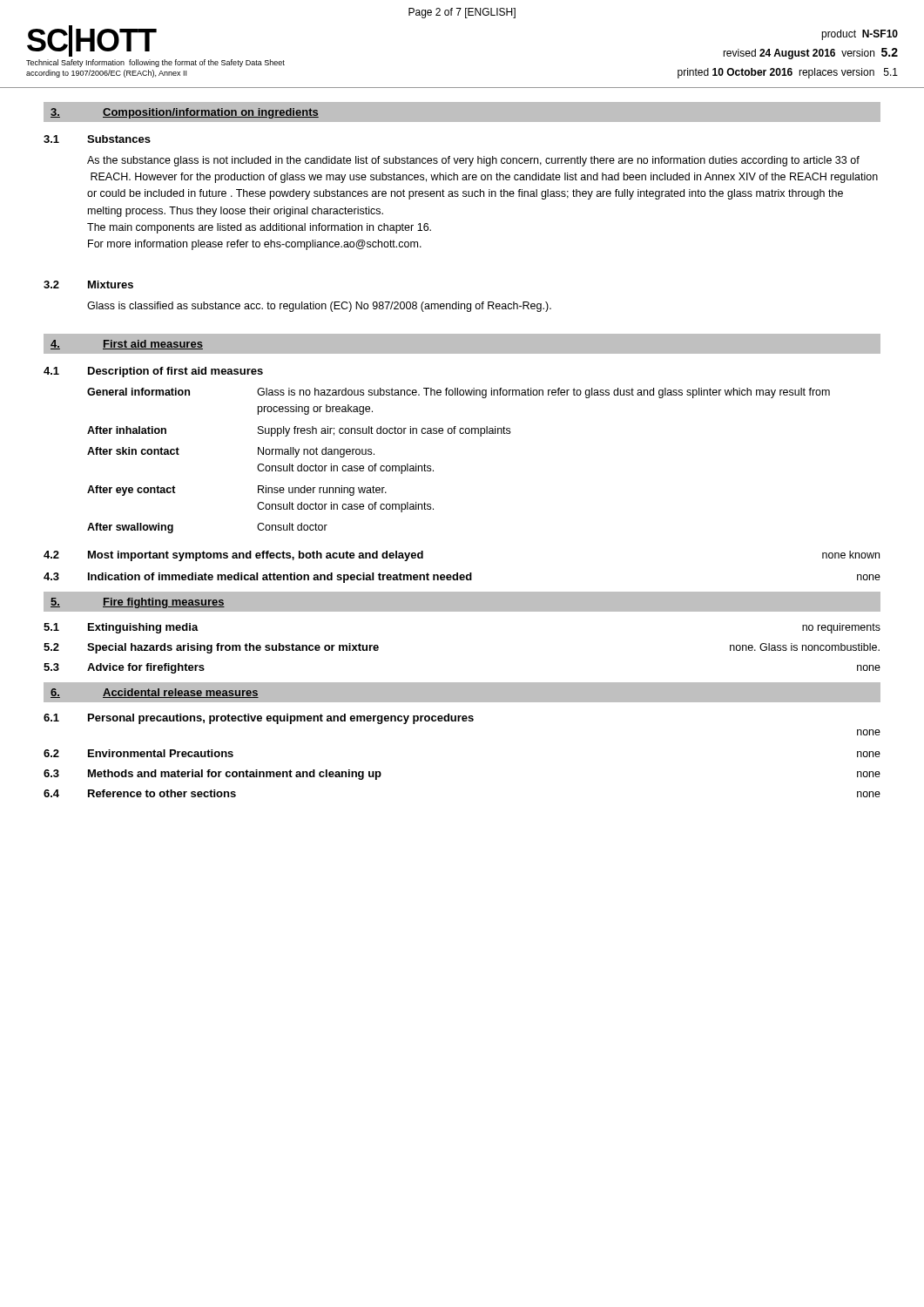The width and height of the screenshot is (924, 1307).
Task: Point to "5. Fire fighting measures"
Action: (x=137, y=602)
